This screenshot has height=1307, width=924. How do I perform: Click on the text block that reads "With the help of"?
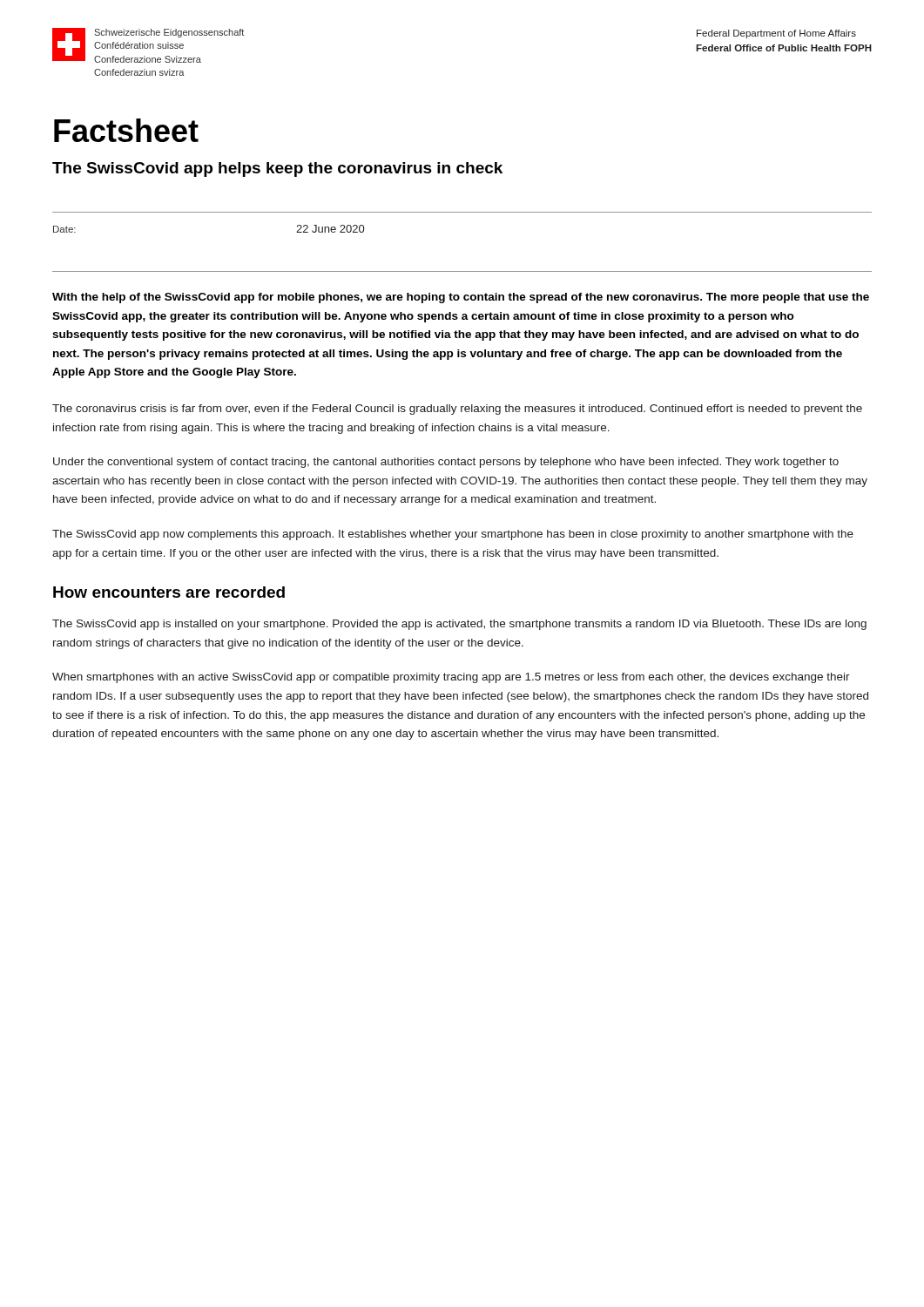(x=461, y=334)
